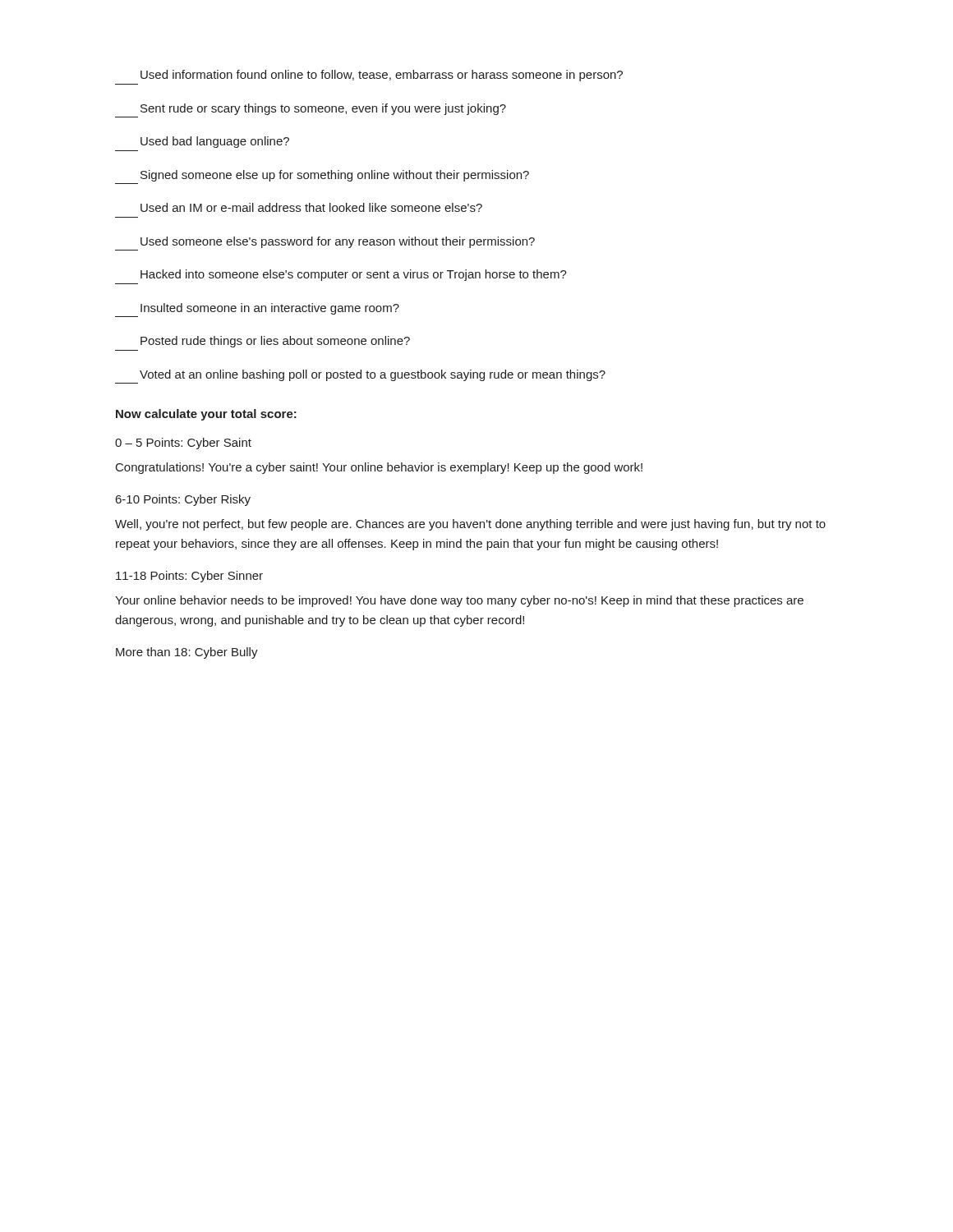Select the element starting "11-18 Points: Cyber Sinner"

(189, 575)
